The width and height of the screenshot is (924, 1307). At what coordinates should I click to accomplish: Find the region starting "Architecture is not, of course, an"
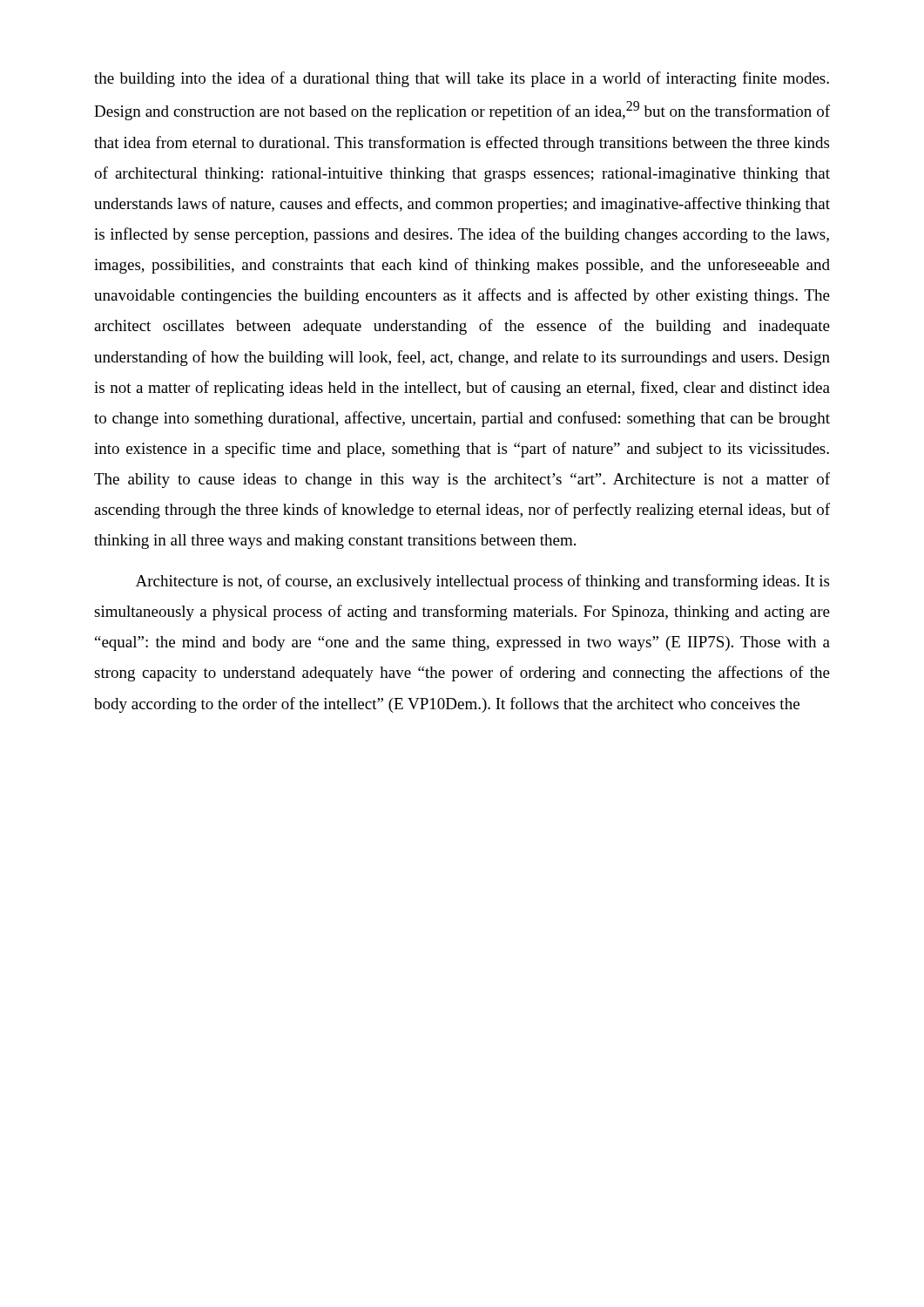[462, 642]
